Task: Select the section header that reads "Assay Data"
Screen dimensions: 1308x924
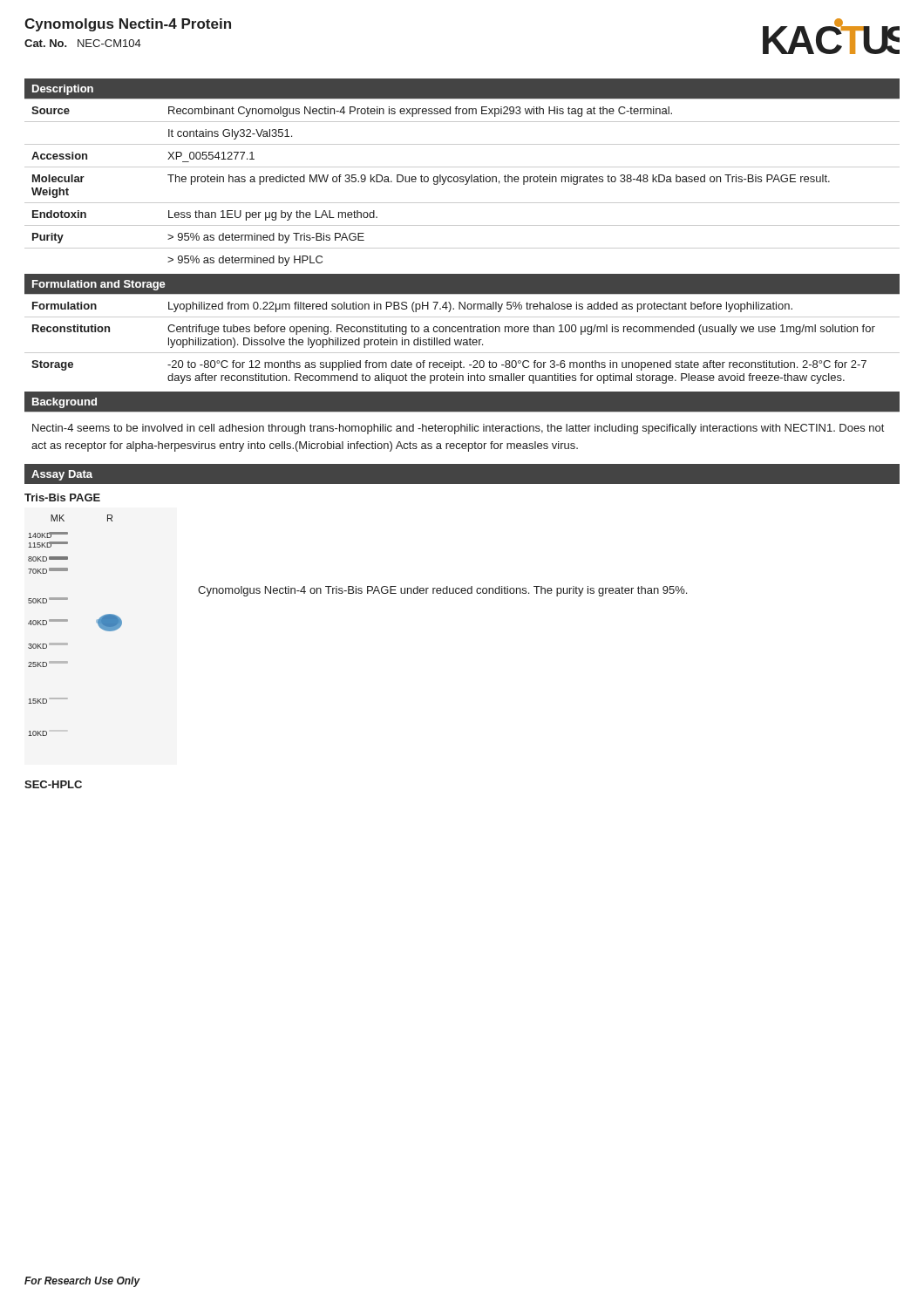Action: (x=62, y=474)
